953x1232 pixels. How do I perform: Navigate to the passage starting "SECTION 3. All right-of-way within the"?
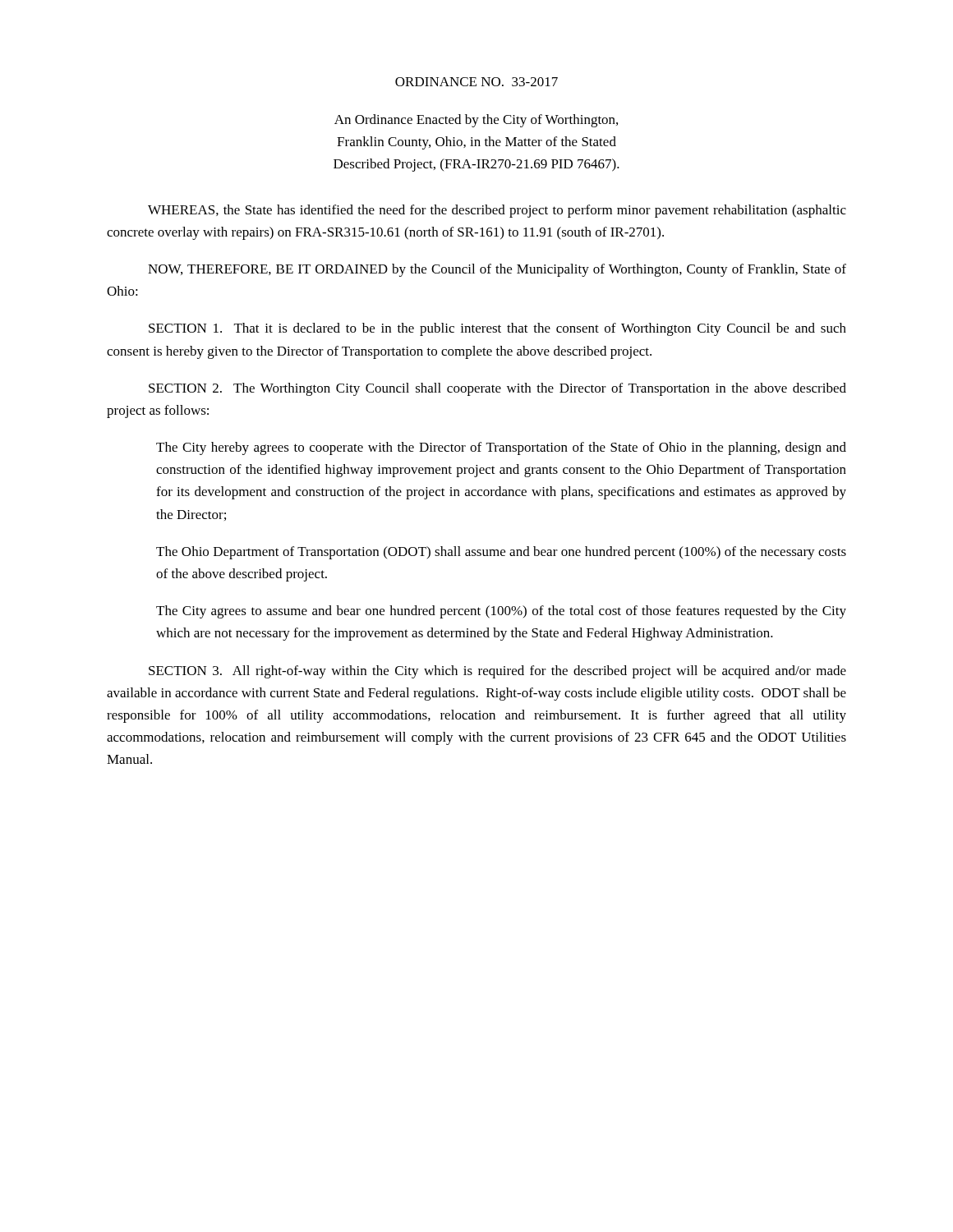coord(476,715)
